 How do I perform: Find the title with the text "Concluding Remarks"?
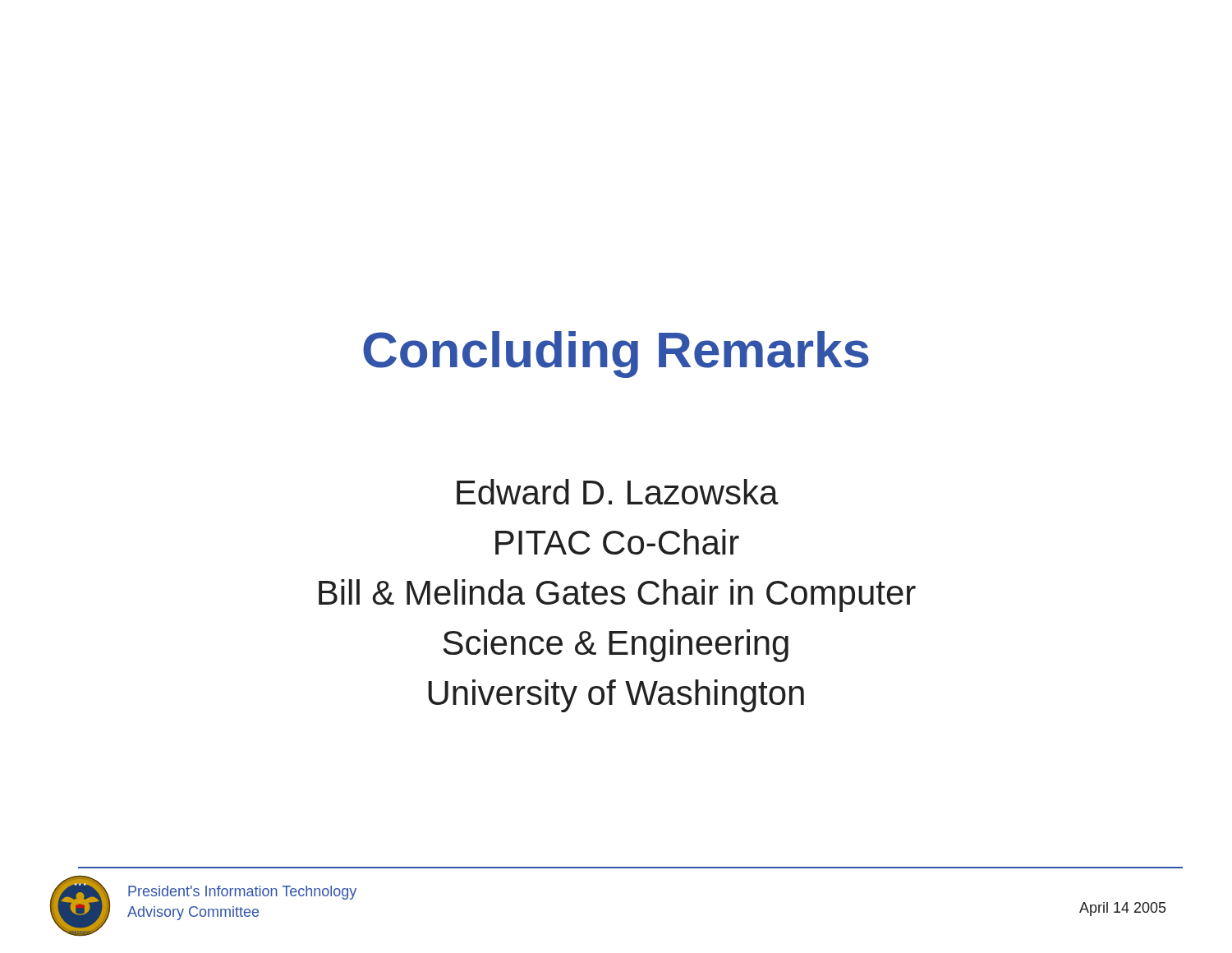616,350
